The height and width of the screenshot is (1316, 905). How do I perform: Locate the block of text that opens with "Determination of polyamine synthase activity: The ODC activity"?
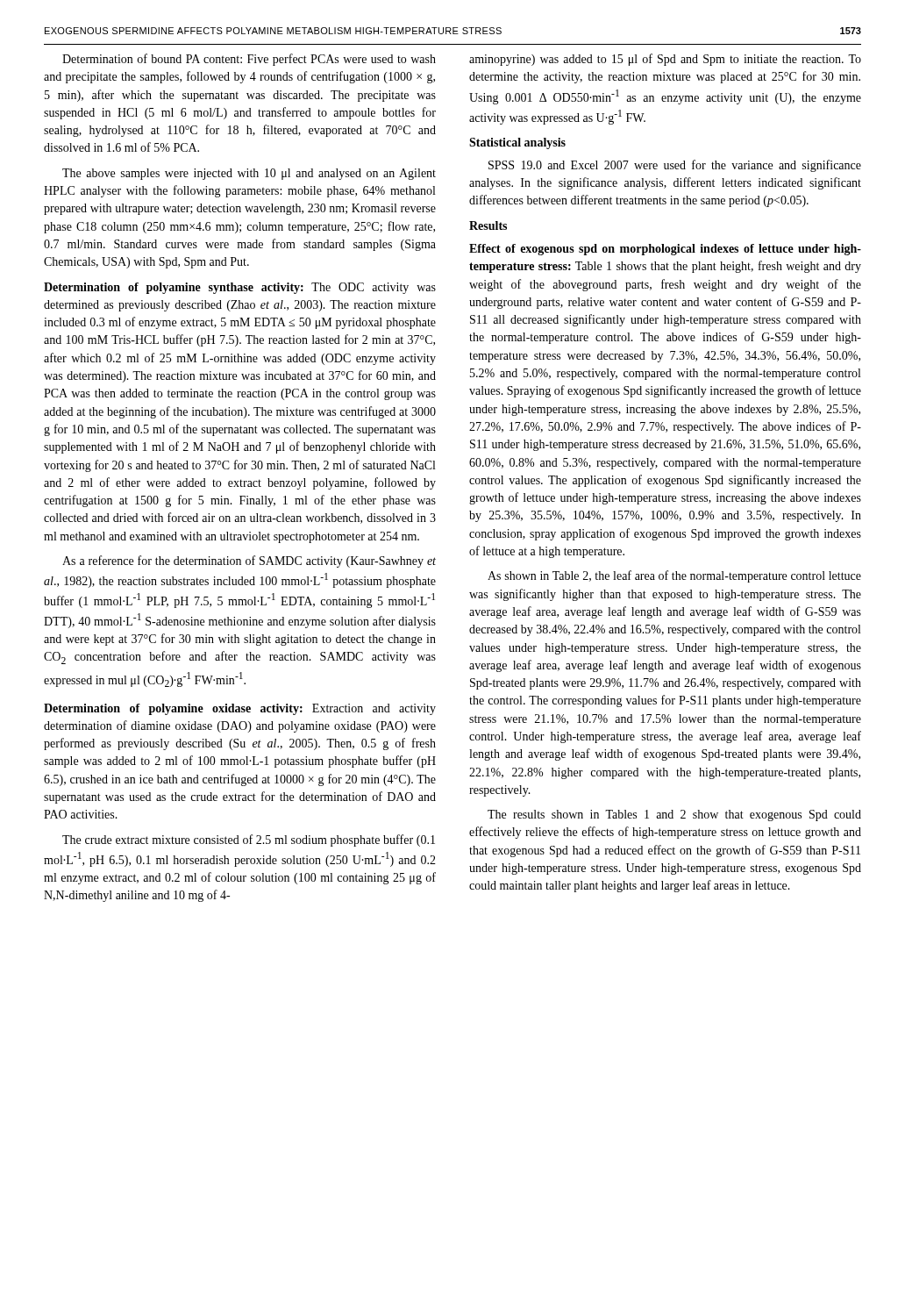coord(240,486)
